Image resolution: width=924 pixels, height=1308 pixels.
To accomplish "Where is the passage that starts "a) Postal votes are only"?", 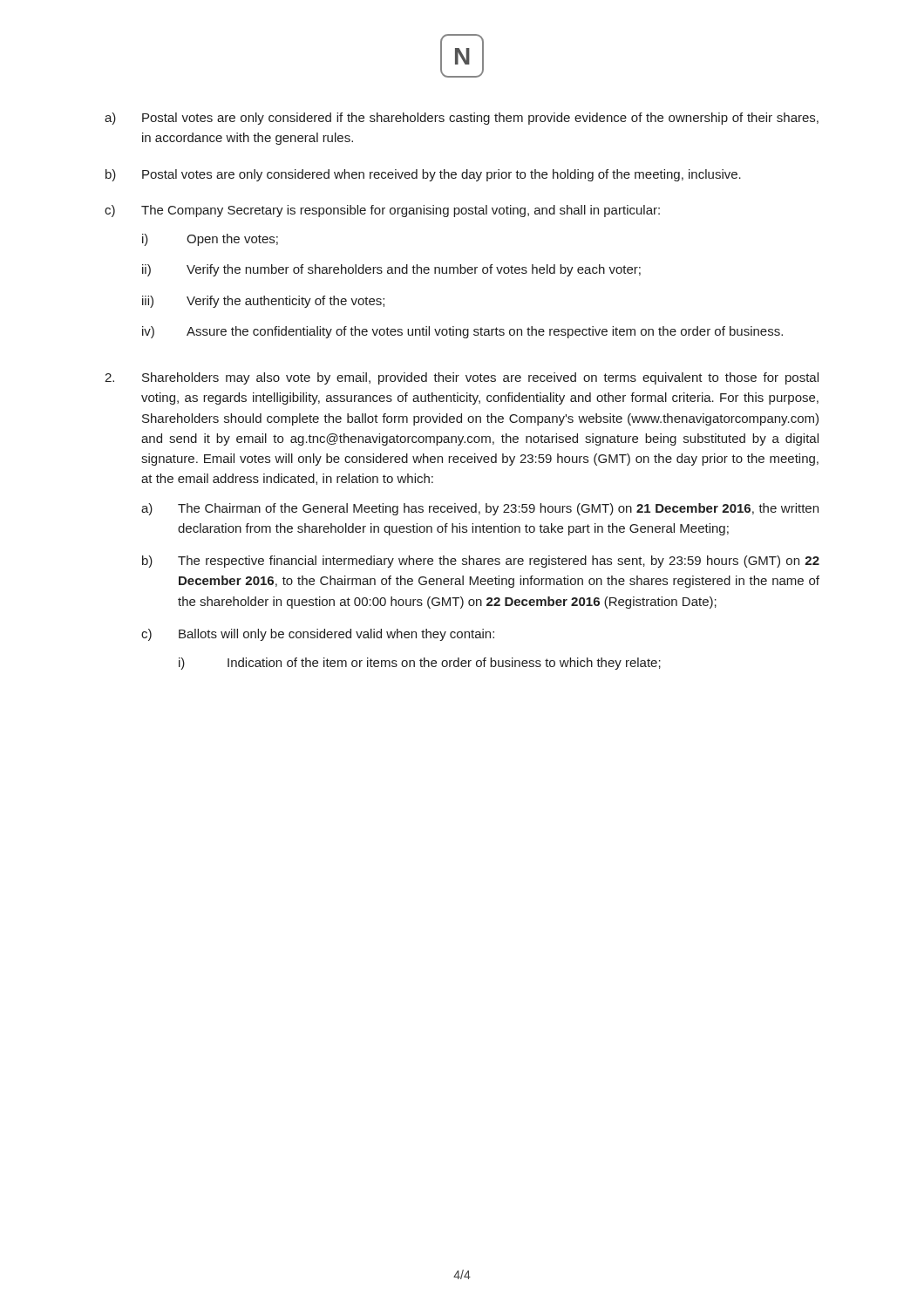I will click(462, 128).
